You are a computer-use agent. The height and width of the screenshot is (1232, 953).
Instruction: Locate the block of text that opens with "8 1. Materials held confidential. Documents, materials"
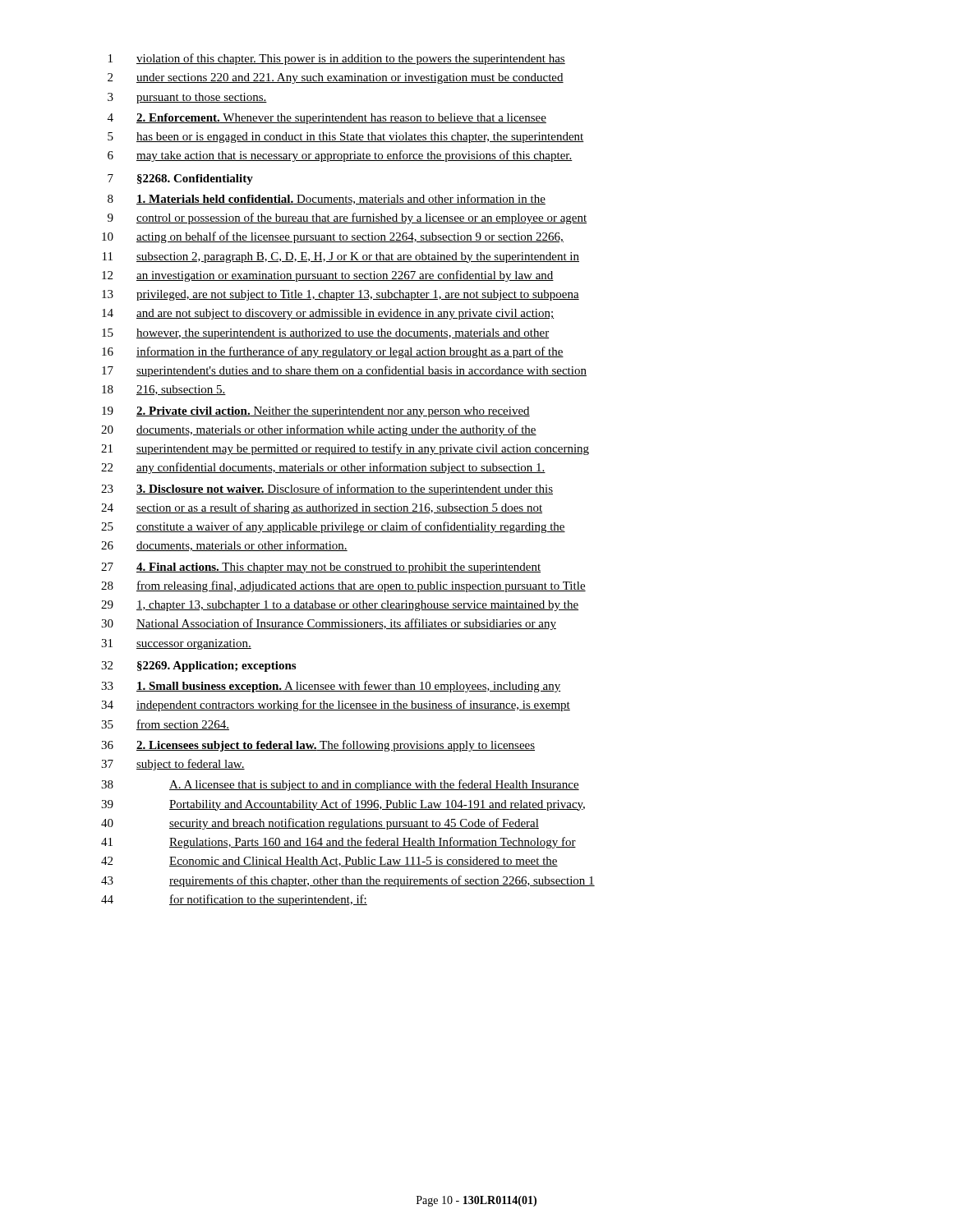point(485,199)
